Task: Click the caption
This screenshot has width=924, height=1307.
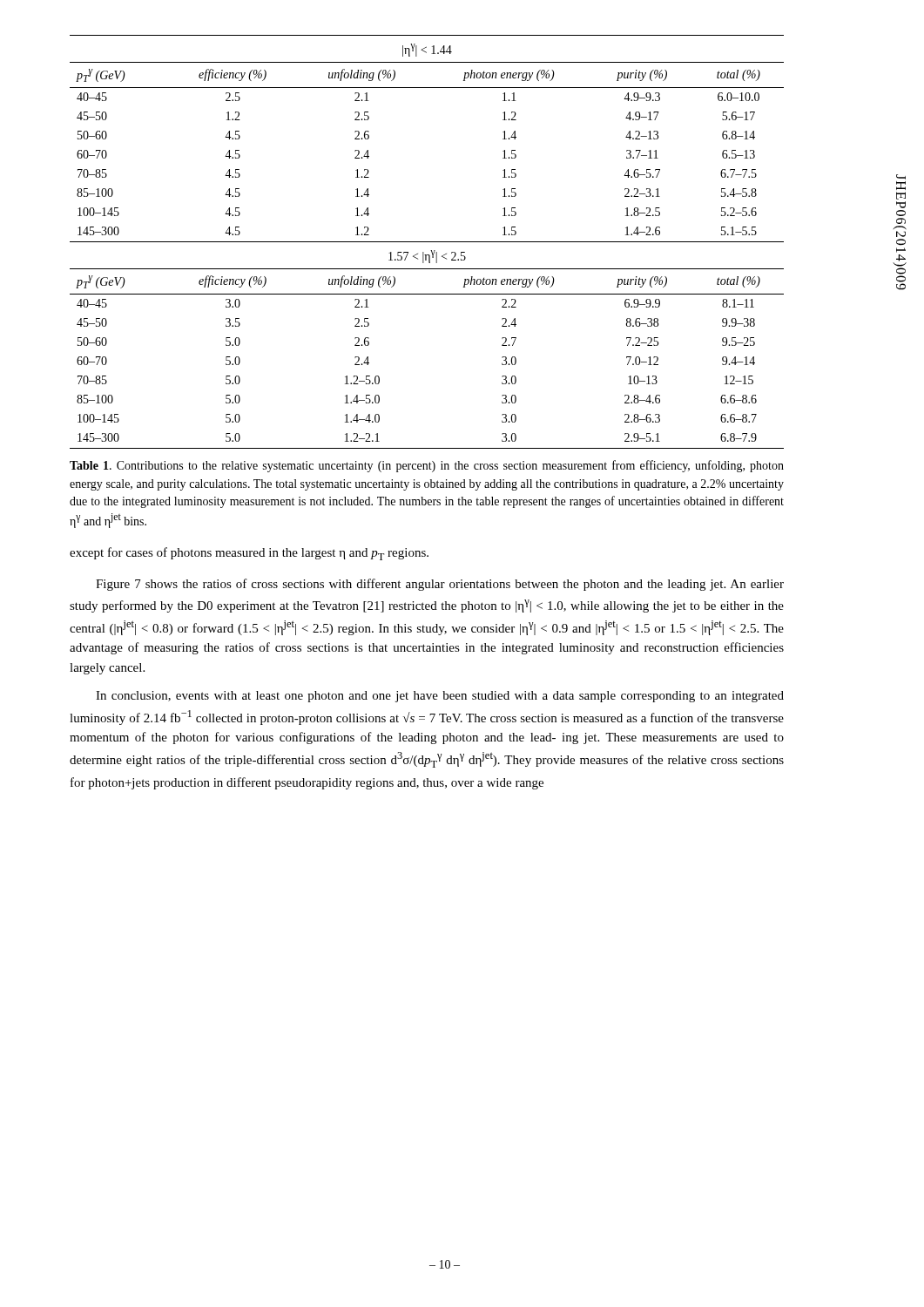Action: [x=427, y=494]
